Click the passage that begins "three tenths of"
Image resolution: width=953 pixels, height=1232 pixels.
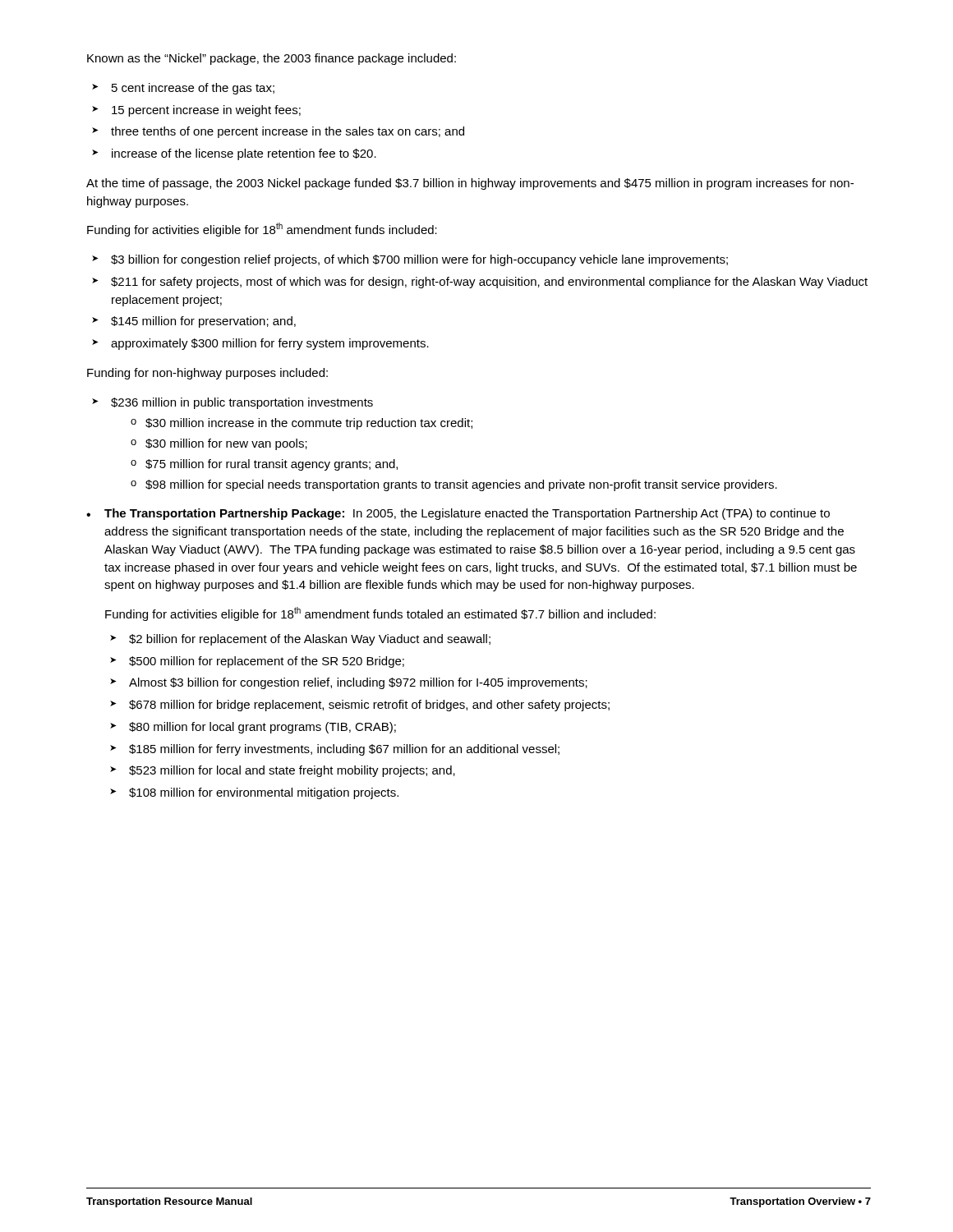click(x=288, y=131)
